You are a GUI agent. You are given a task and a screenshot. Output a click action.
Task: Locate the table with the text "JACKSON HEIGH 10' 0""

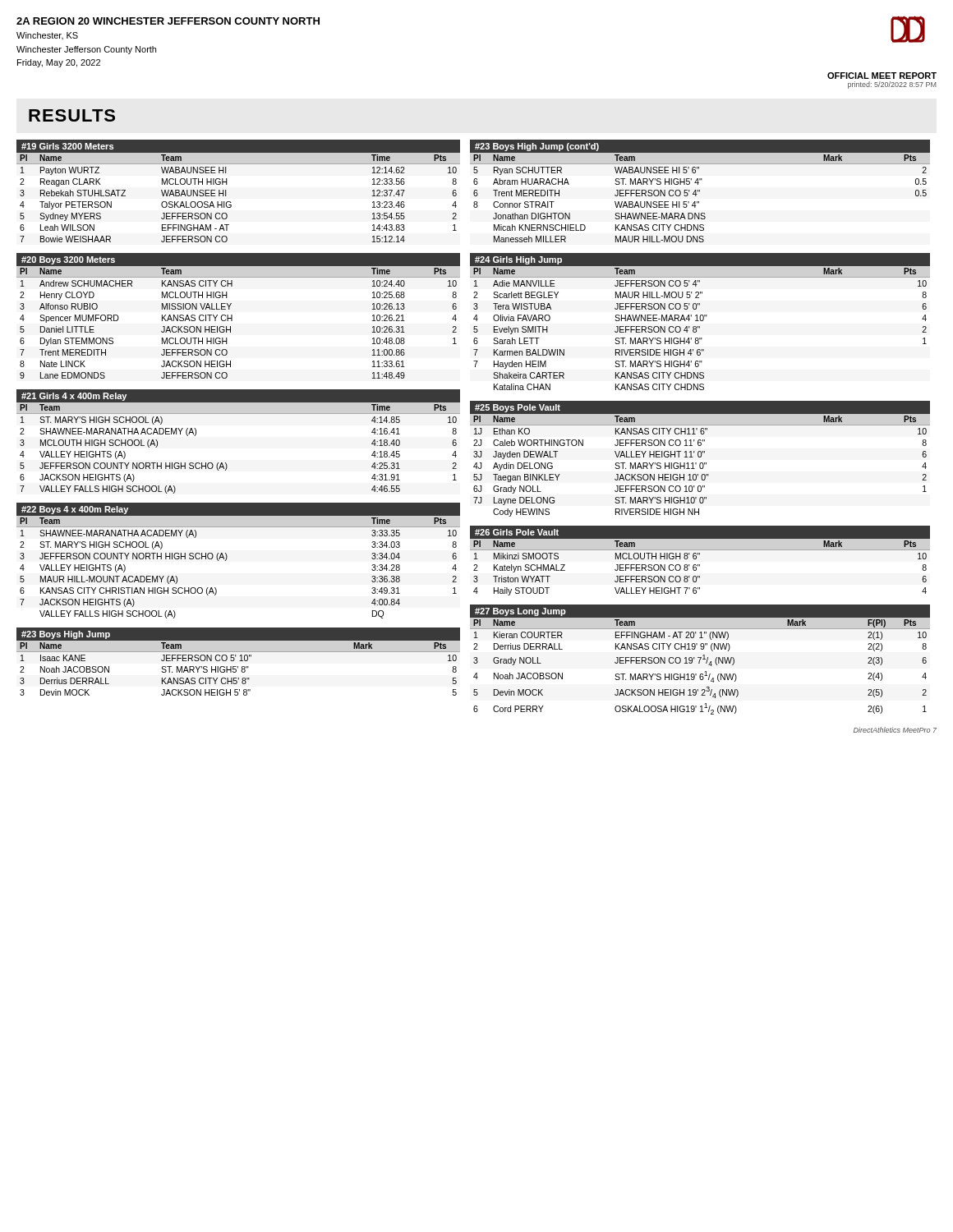coord(700,466)
